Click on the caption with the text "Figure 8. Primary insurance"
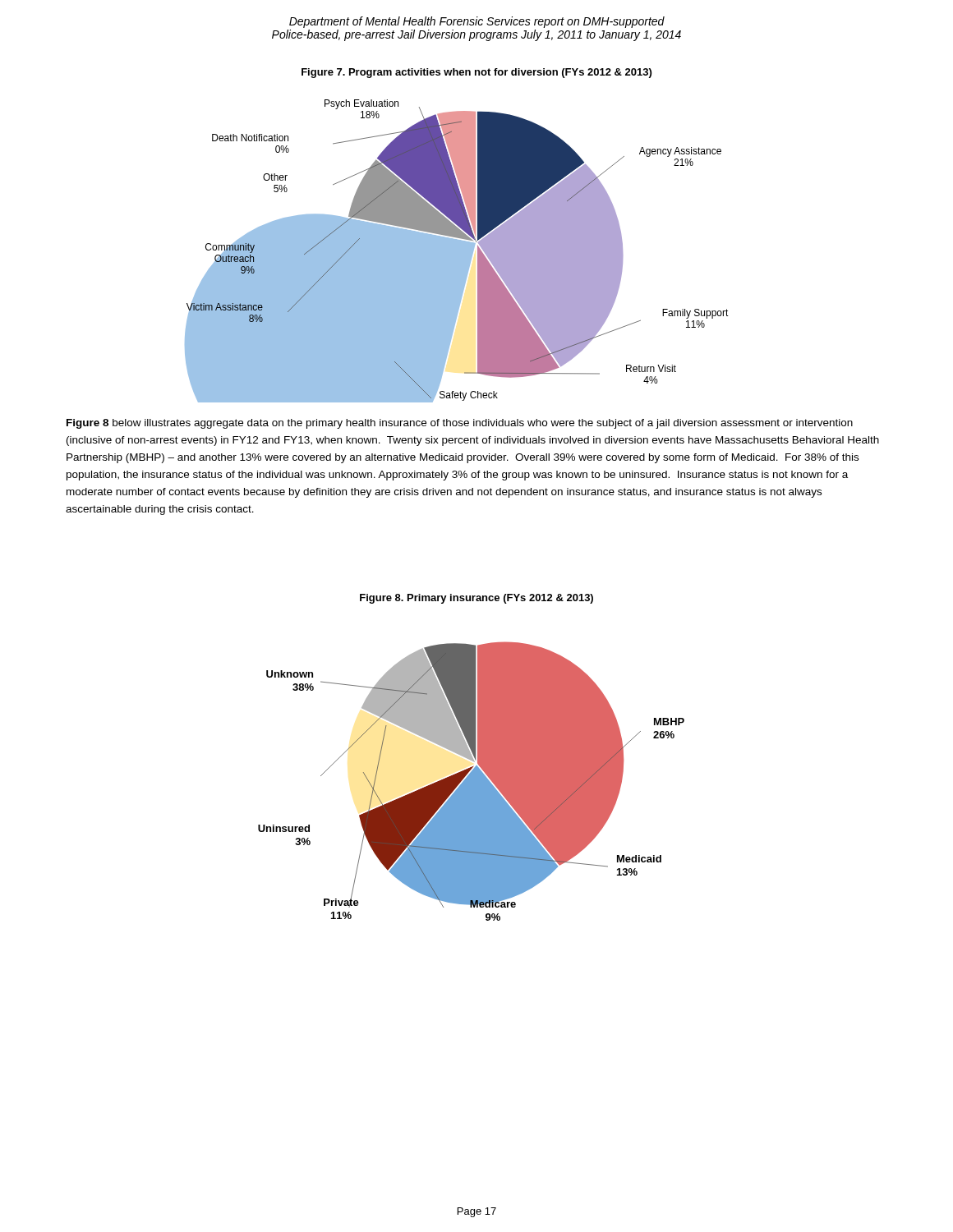 [476, 598]
